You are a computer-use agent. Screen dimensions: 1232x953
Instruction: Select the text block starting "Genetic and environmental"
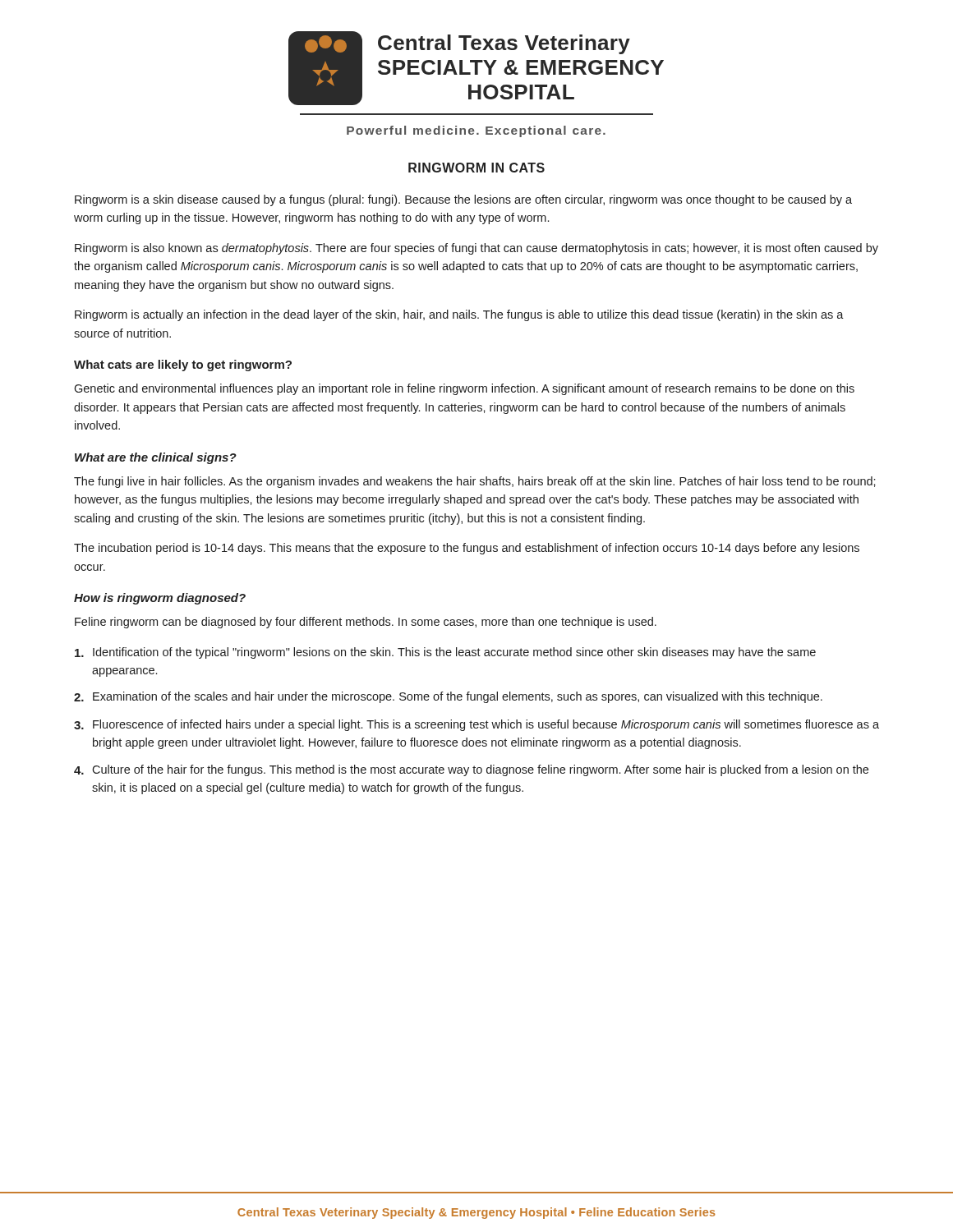tap(464, 407)
